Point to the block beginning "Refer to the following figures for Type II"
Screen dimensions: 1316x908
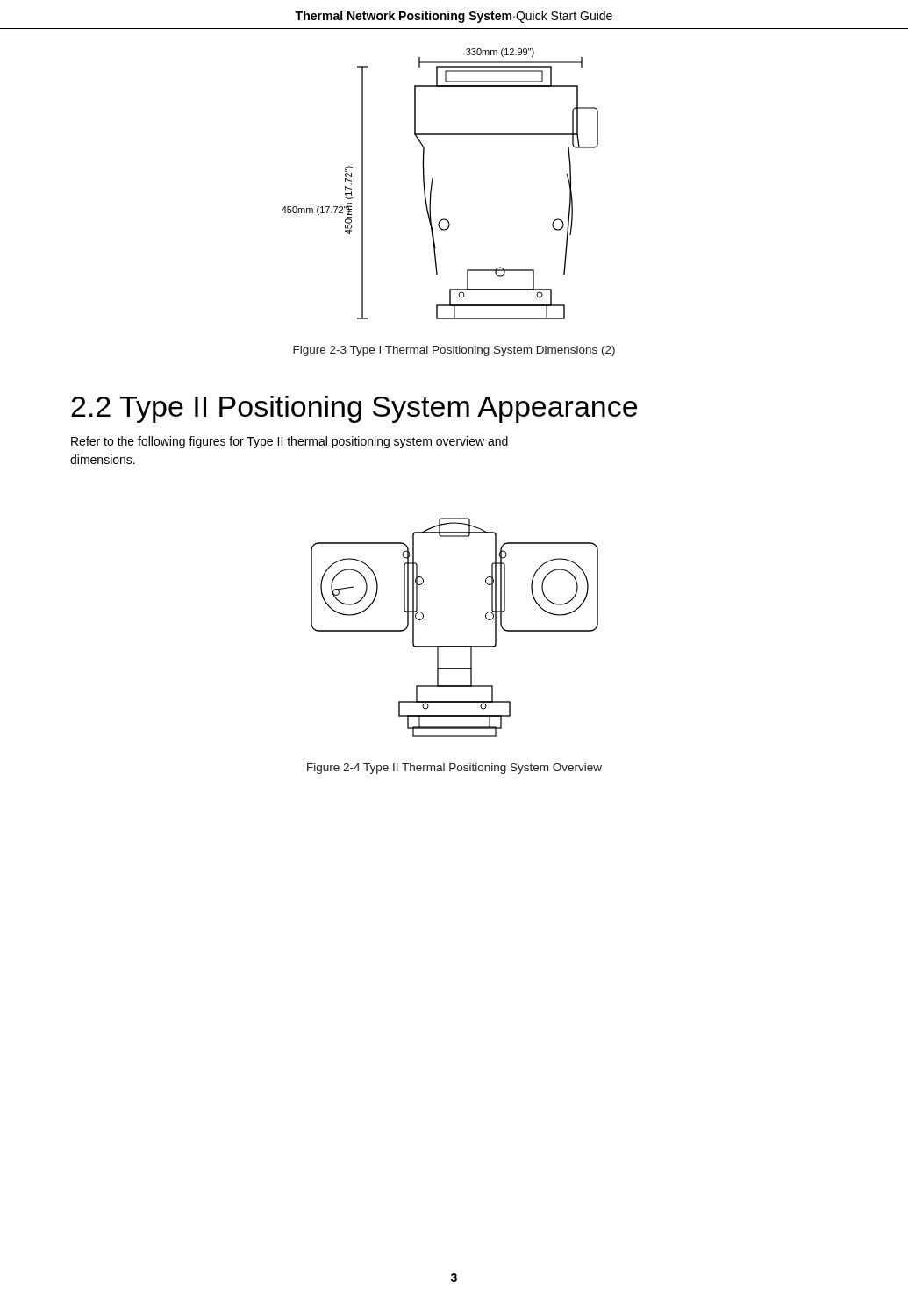pos(289,451)
